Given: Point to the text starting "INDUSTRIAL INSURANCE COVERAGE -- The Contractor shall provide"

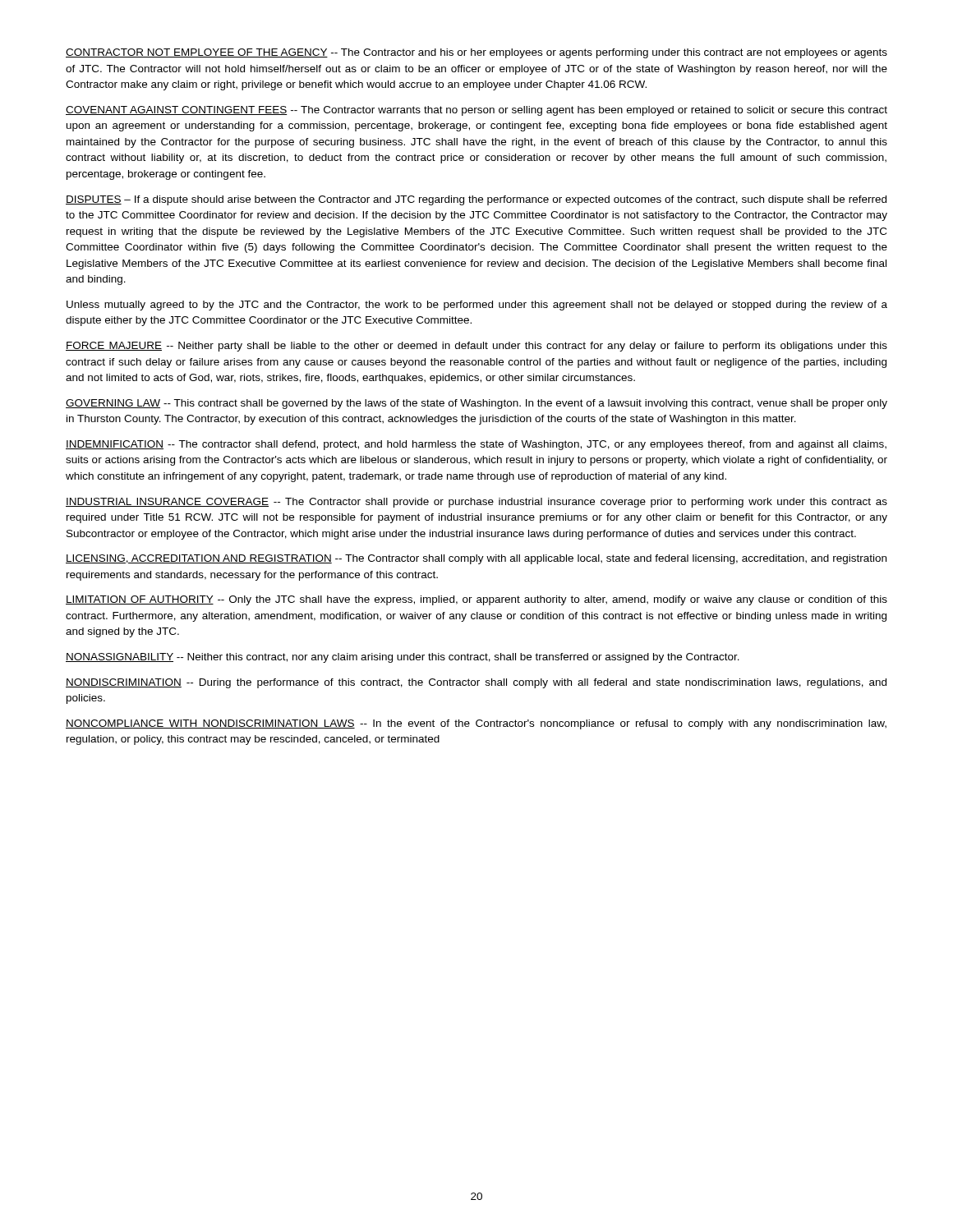Looking at the screenshot, I should 476,517.
